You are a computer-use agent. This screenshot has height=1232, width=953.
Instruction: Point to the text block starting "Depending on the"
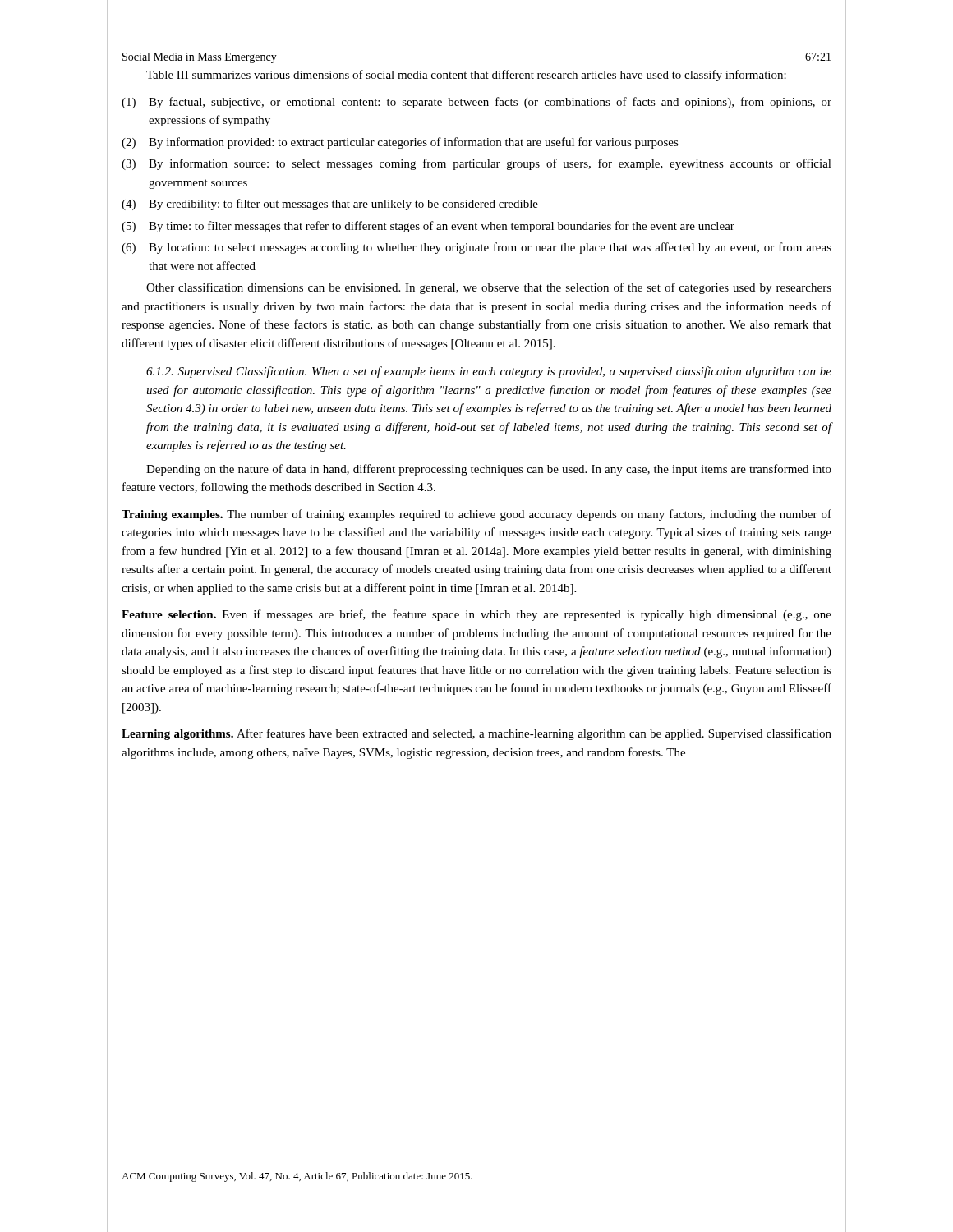pos(476,478)
